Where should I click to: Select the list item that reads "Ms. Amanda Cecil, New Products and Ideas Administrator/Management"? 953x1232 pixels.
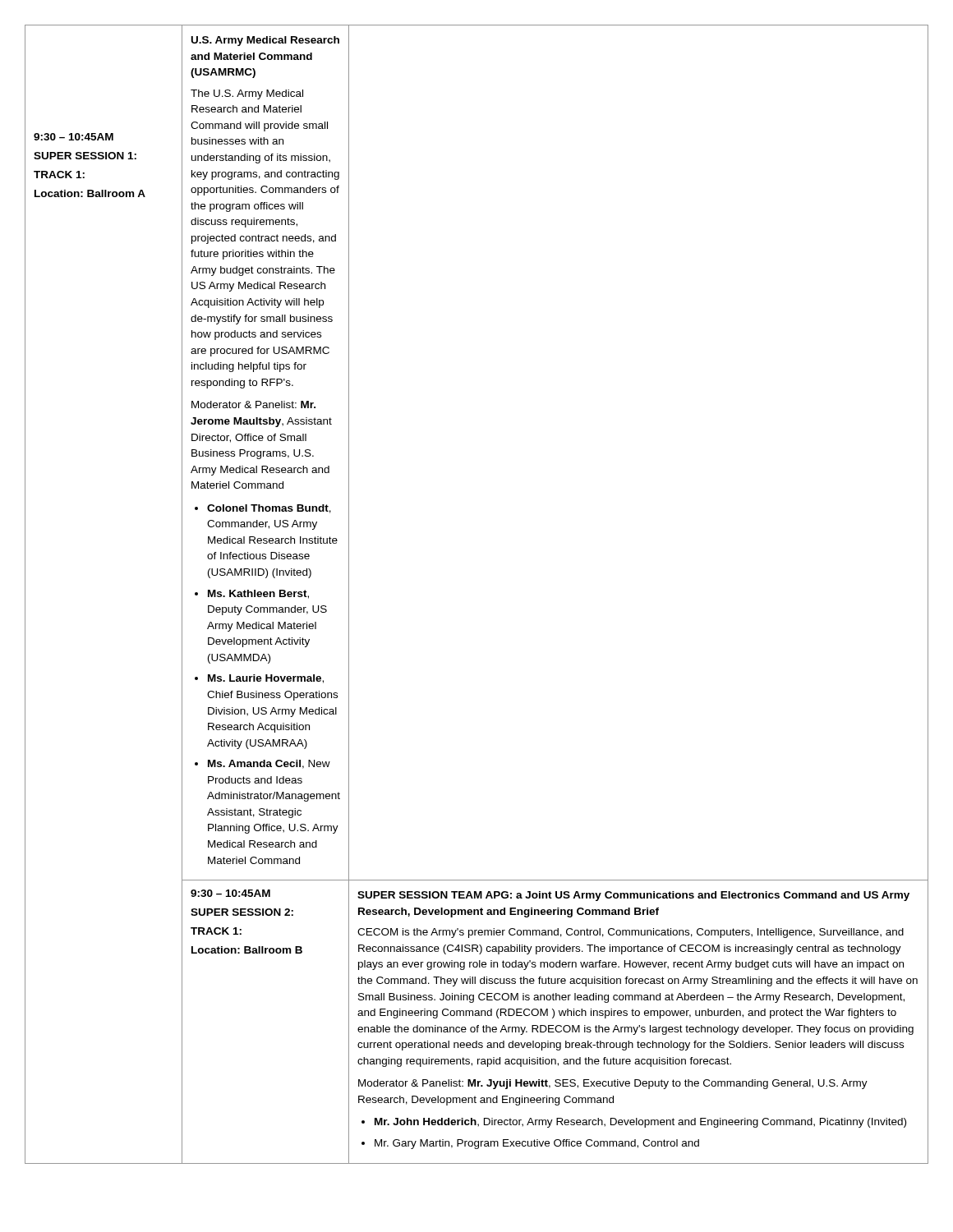click(265, 812)
